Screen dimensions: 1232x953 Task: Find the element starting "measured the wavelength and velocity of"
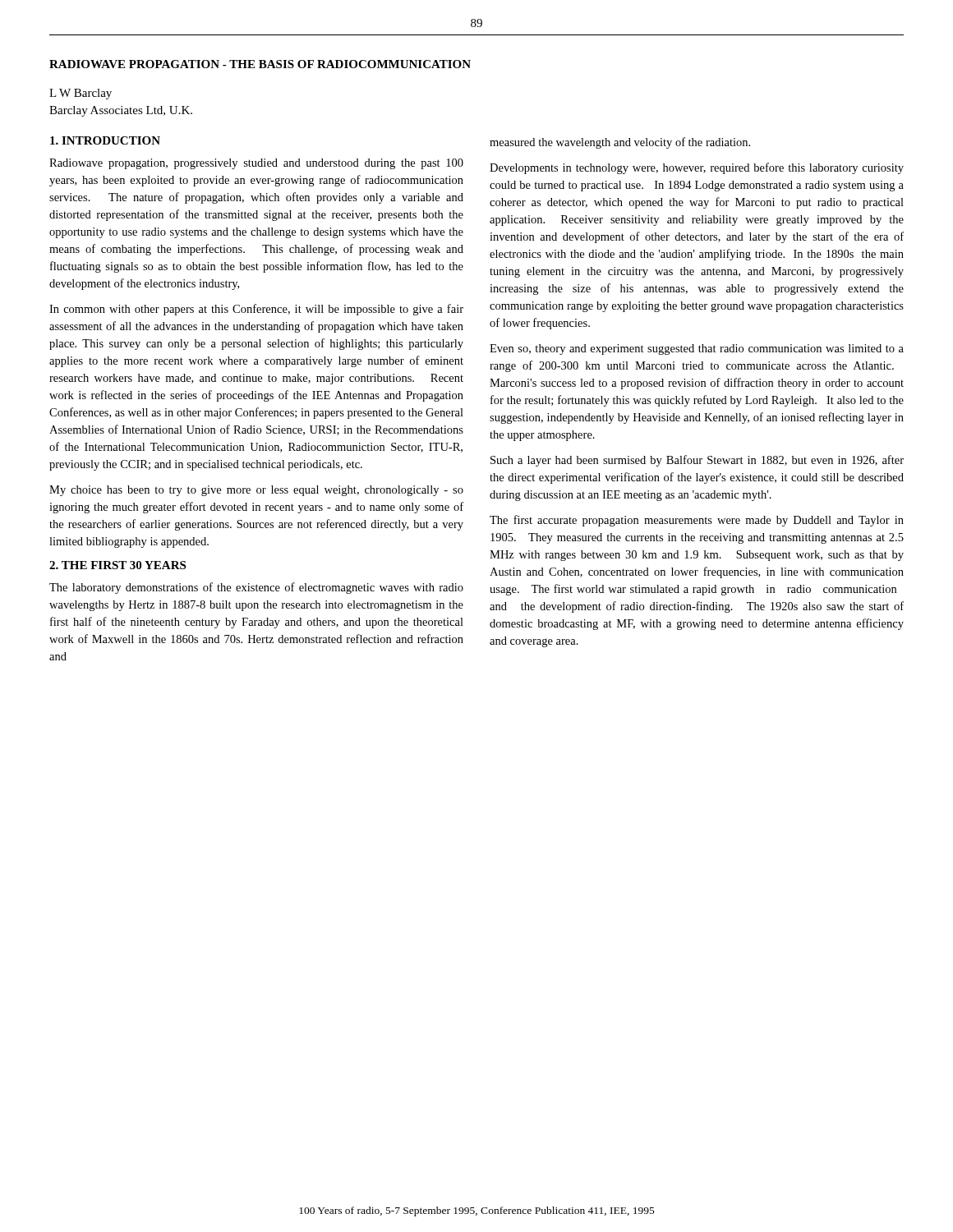tap(697, 143)
